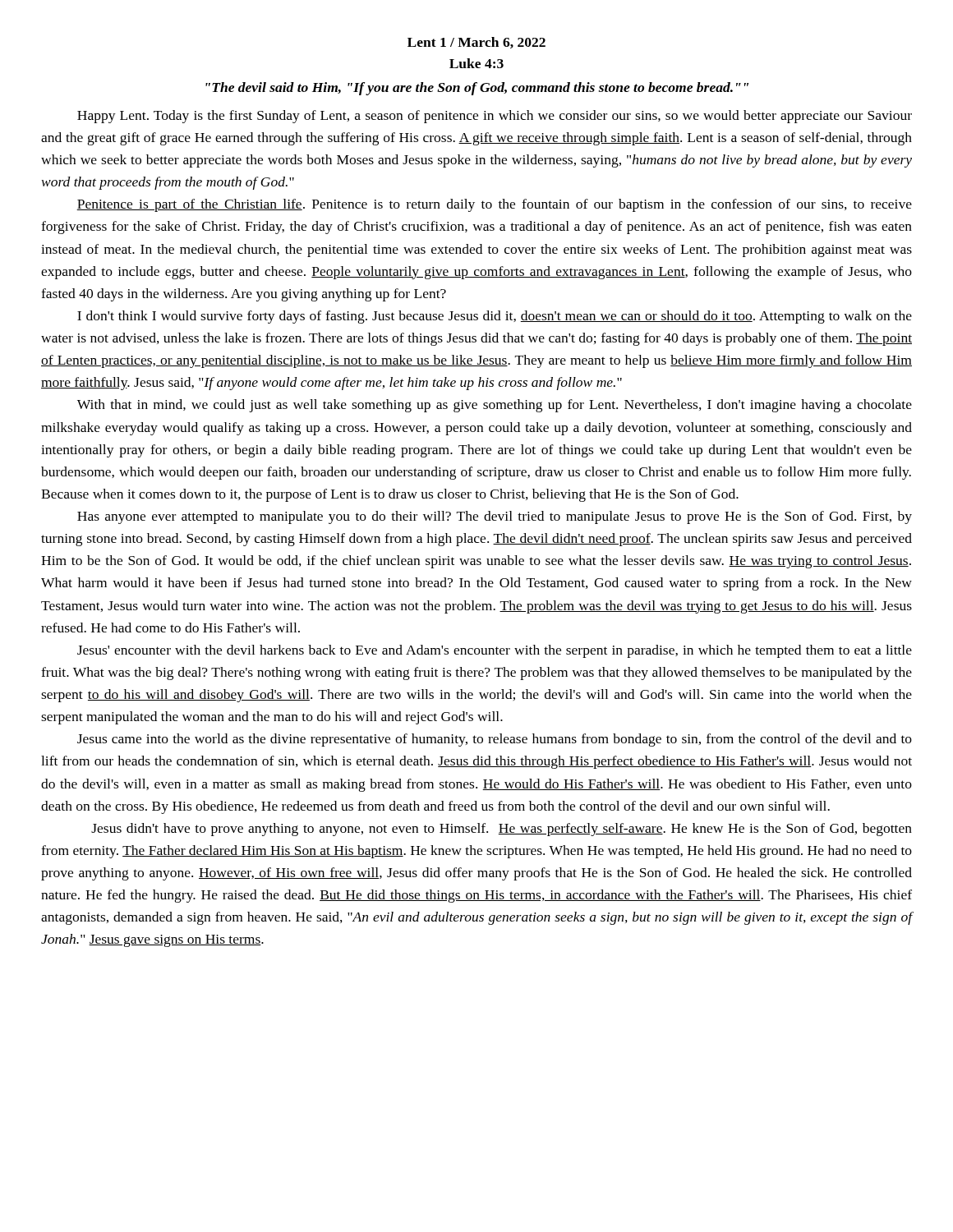Click on the text block containing "I don't think"

pyautogui.click(x=476, y=349)
